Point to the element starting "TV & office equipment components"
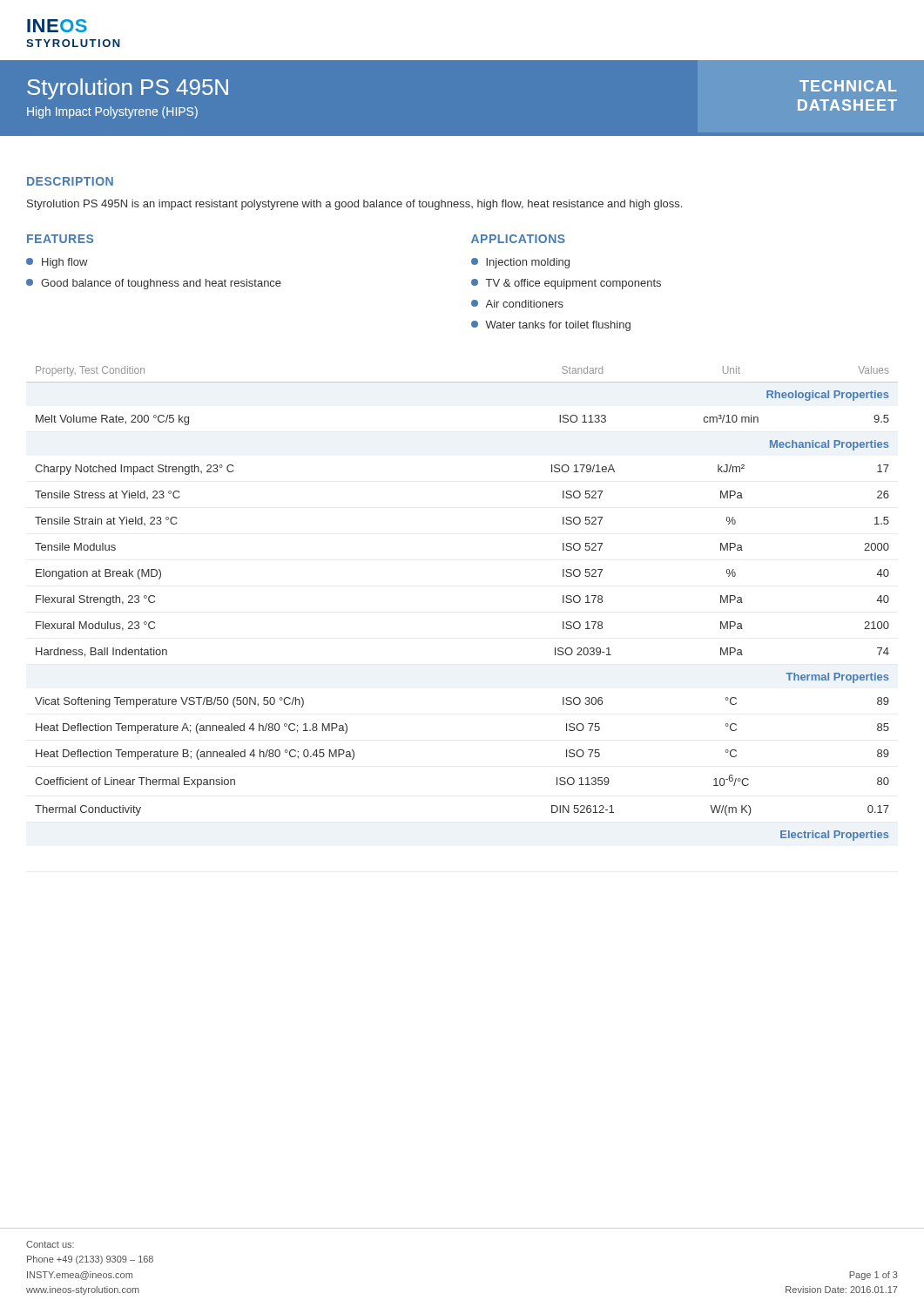This screenshot has width=924, height=1307. tap(566, 283)
